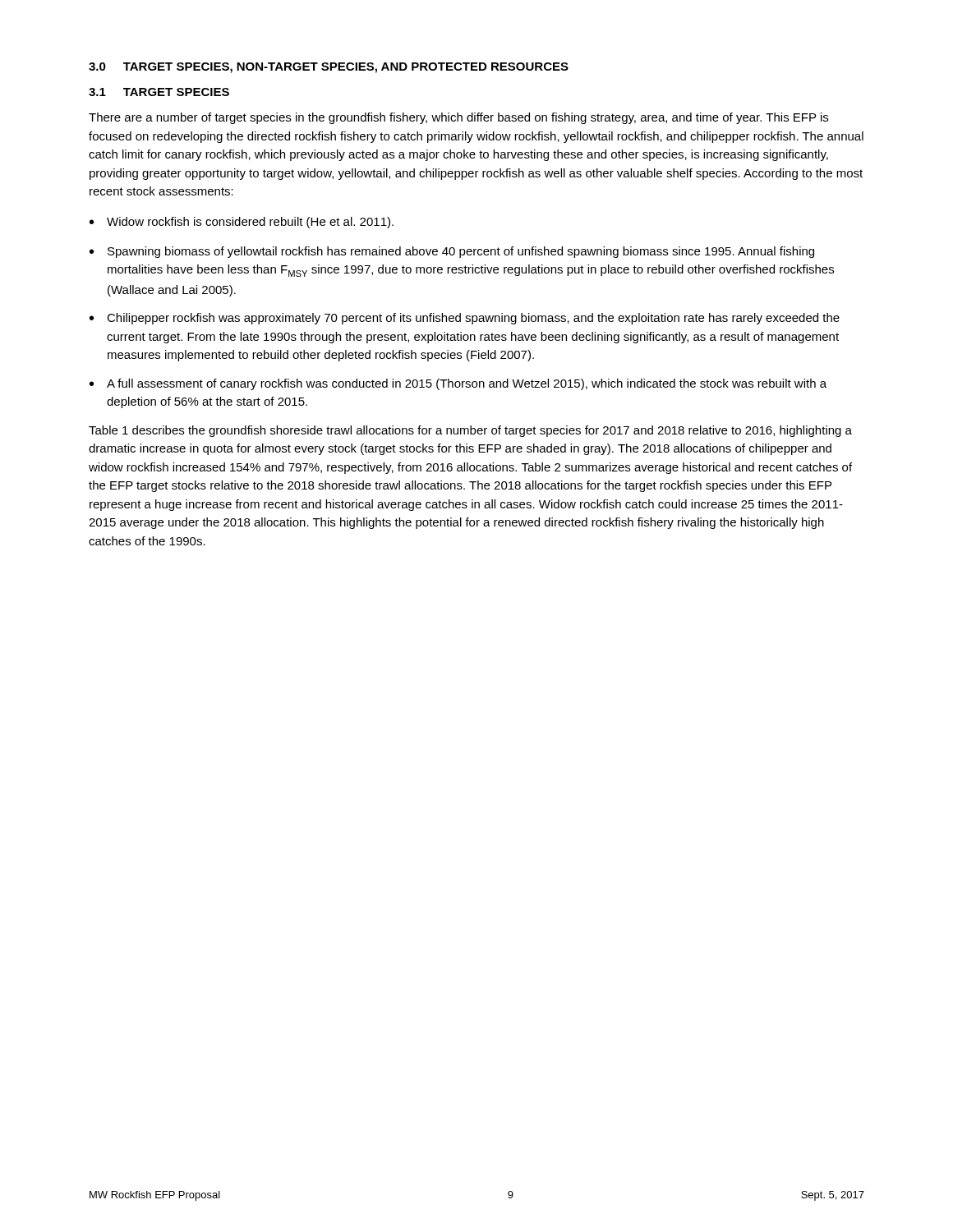Click on the region starting "• Chilipepper rockfish was"
The image size is (953, 1232).
tap(476, 337)
